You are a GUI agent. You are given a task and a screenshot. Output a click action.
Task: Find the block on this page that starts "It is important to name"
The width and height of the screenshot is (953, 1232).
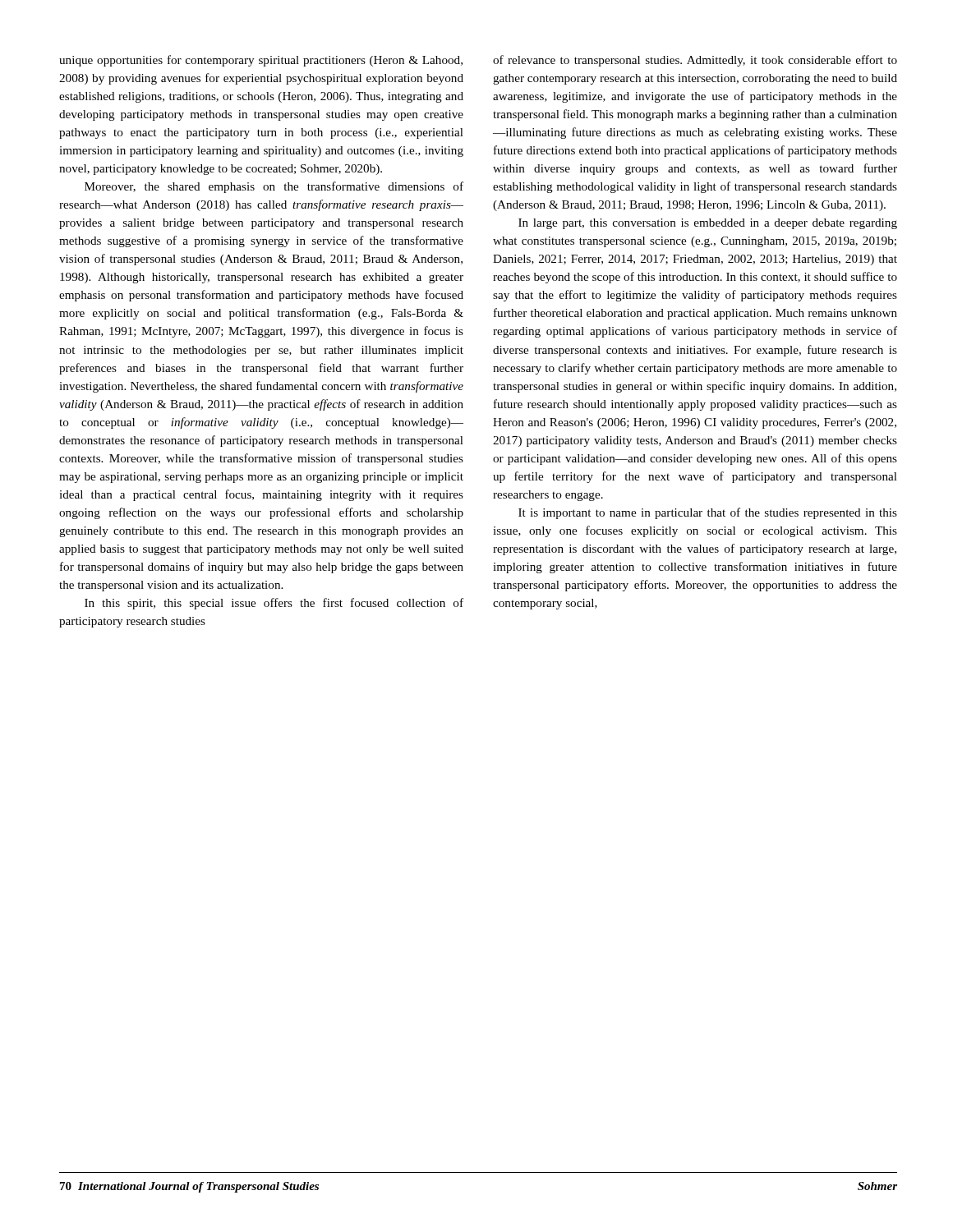point(695,558)
